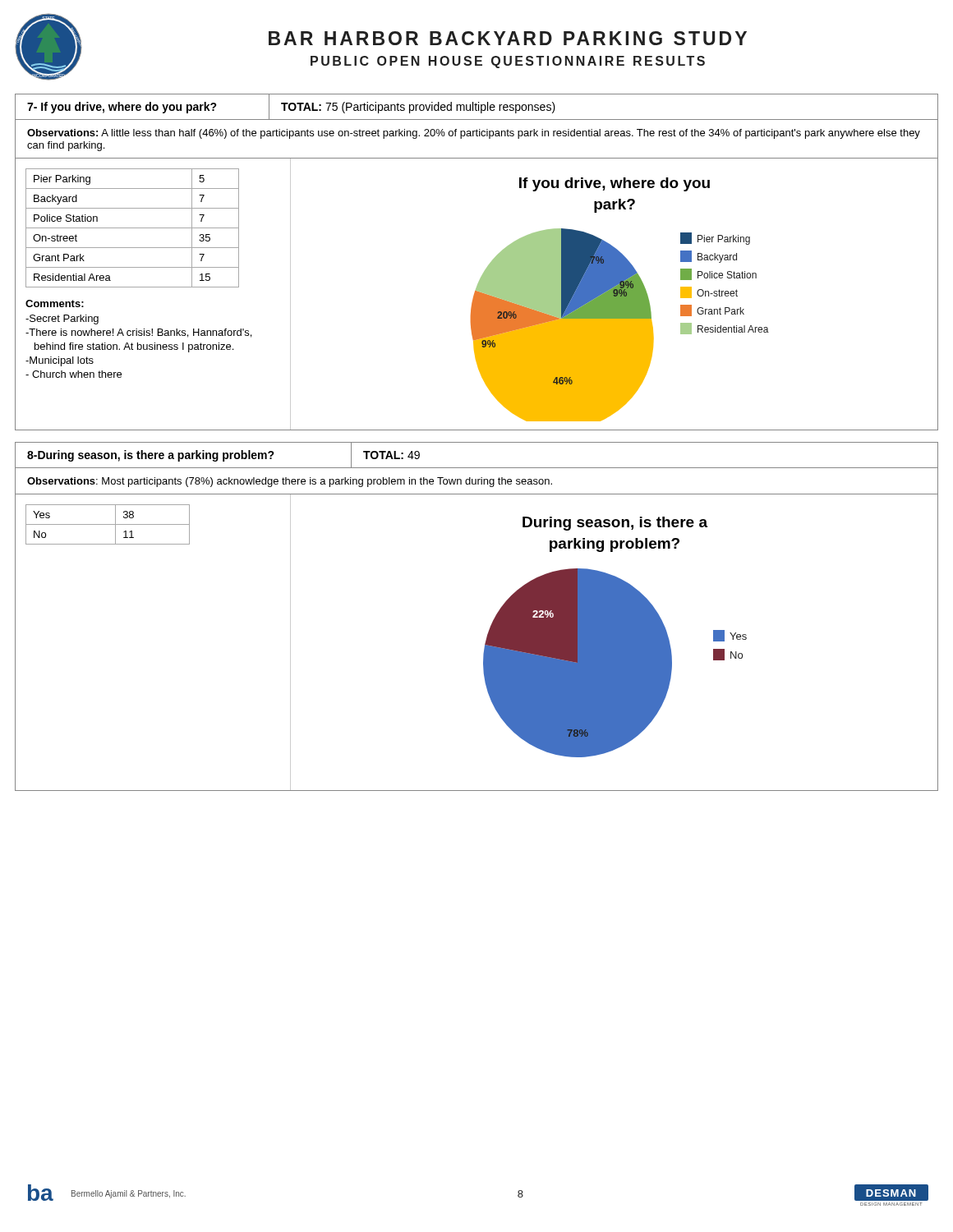Find the table that mentions "Grant Park"
The width and height of the screenshot is (953, 1232).
pyautogui.click(x=153, y=228)
